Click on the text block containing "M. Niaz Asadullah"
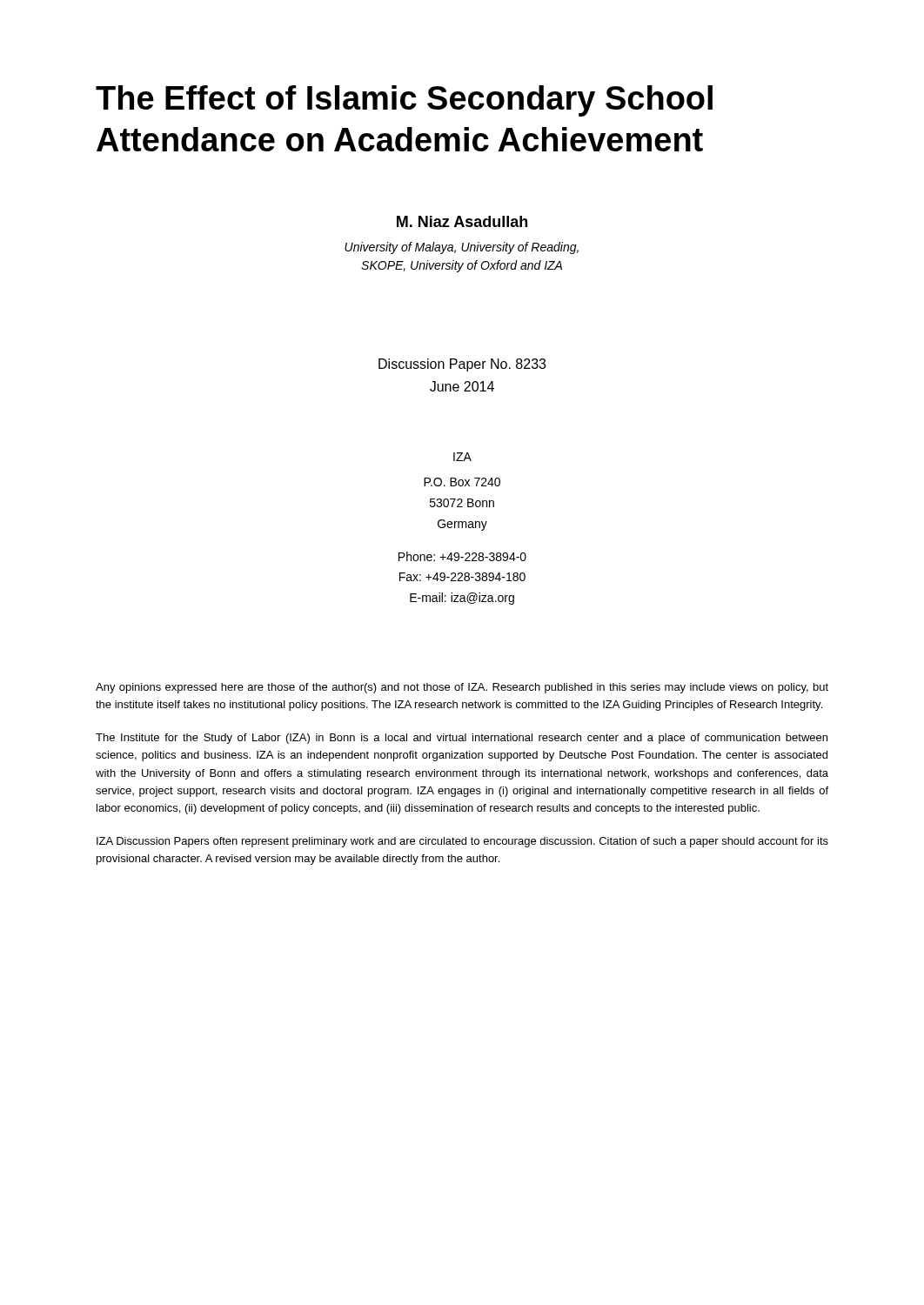The width and height of the screenshot is (924, 1305). coord(462,244)
